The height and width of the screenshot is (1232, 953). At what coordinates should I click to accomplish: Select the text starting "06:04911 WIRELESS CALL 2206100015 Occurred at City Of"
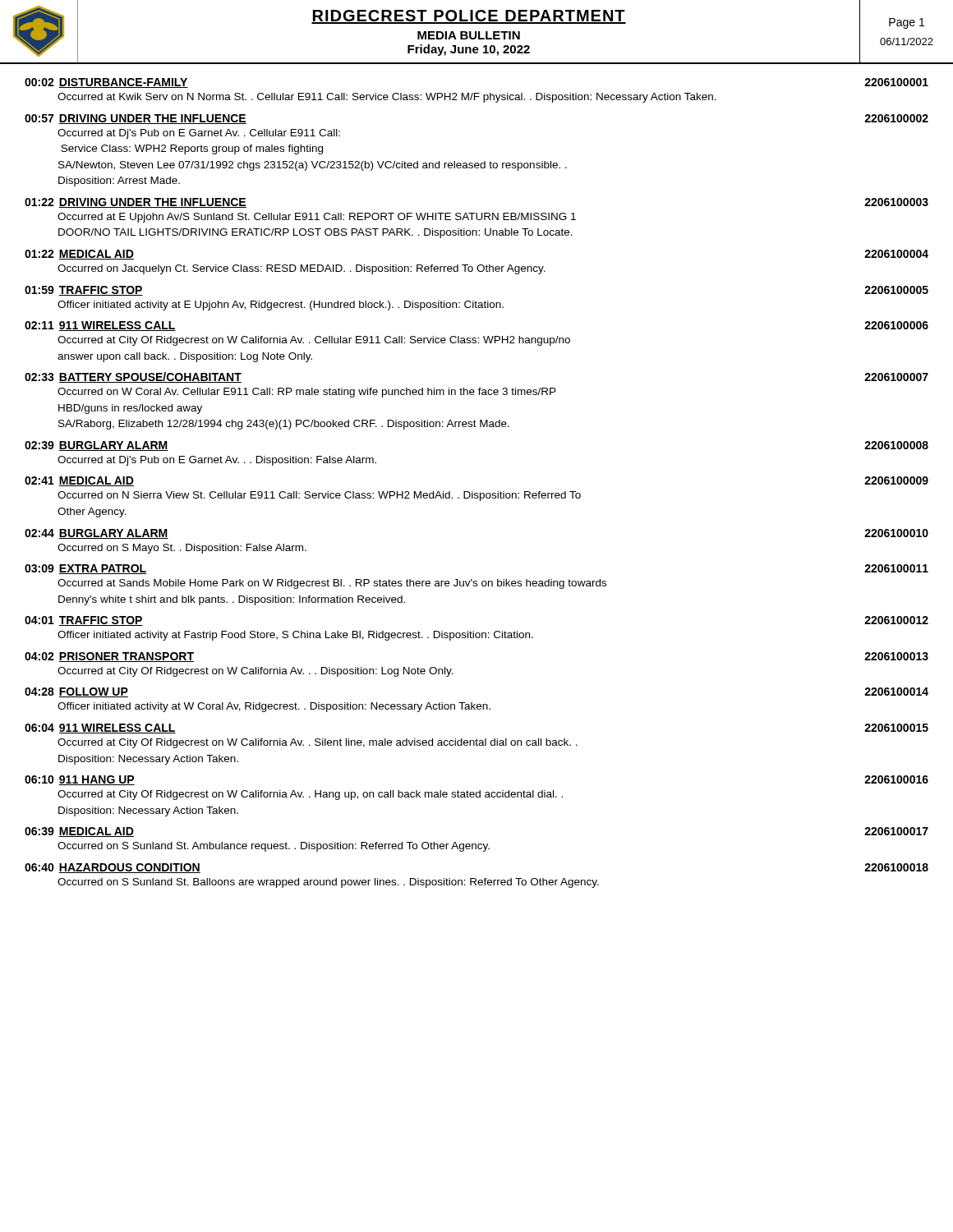tap(476, 744)
